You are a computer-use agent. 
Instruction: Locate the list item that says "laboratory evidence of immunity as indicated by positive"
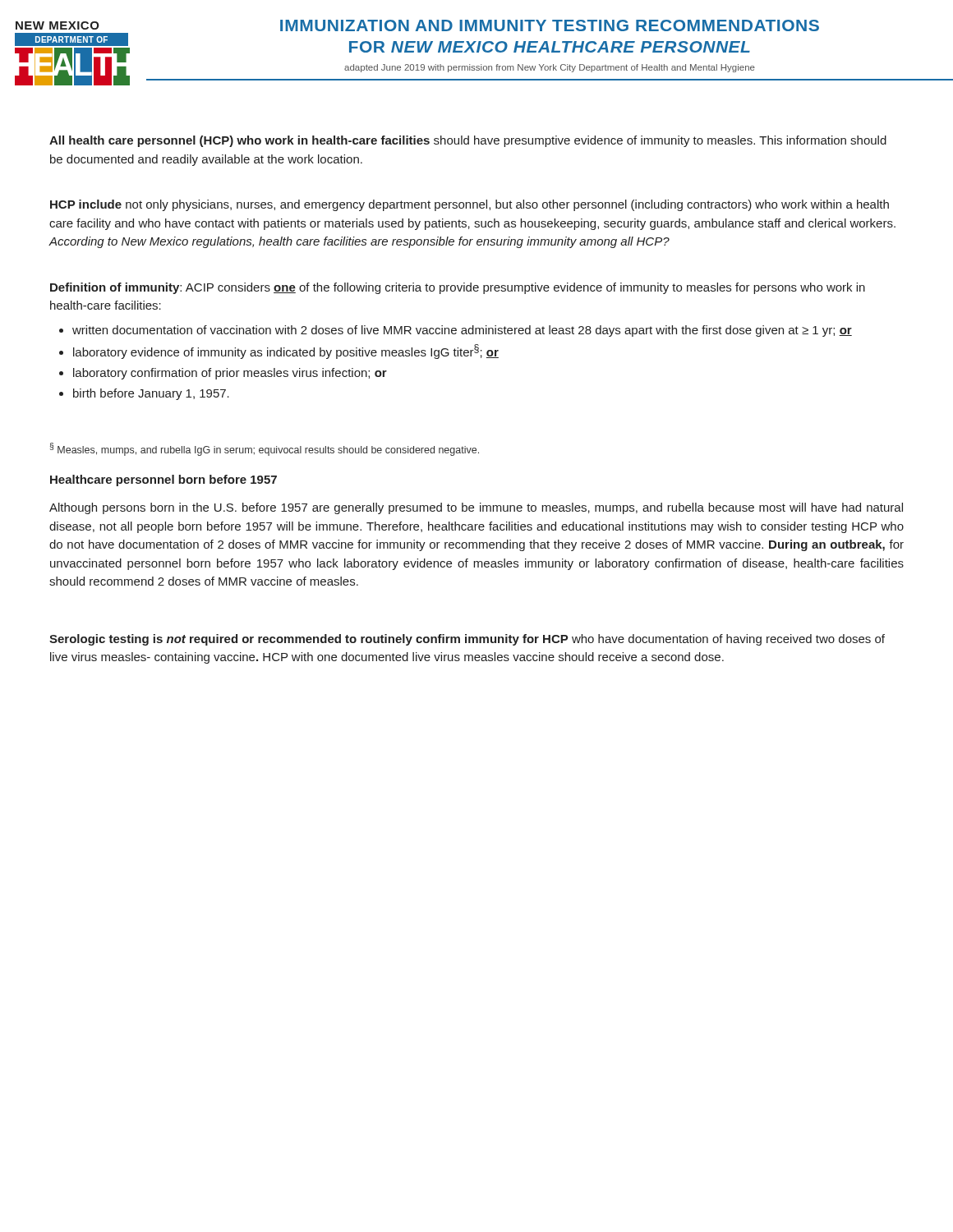[285, 351]
